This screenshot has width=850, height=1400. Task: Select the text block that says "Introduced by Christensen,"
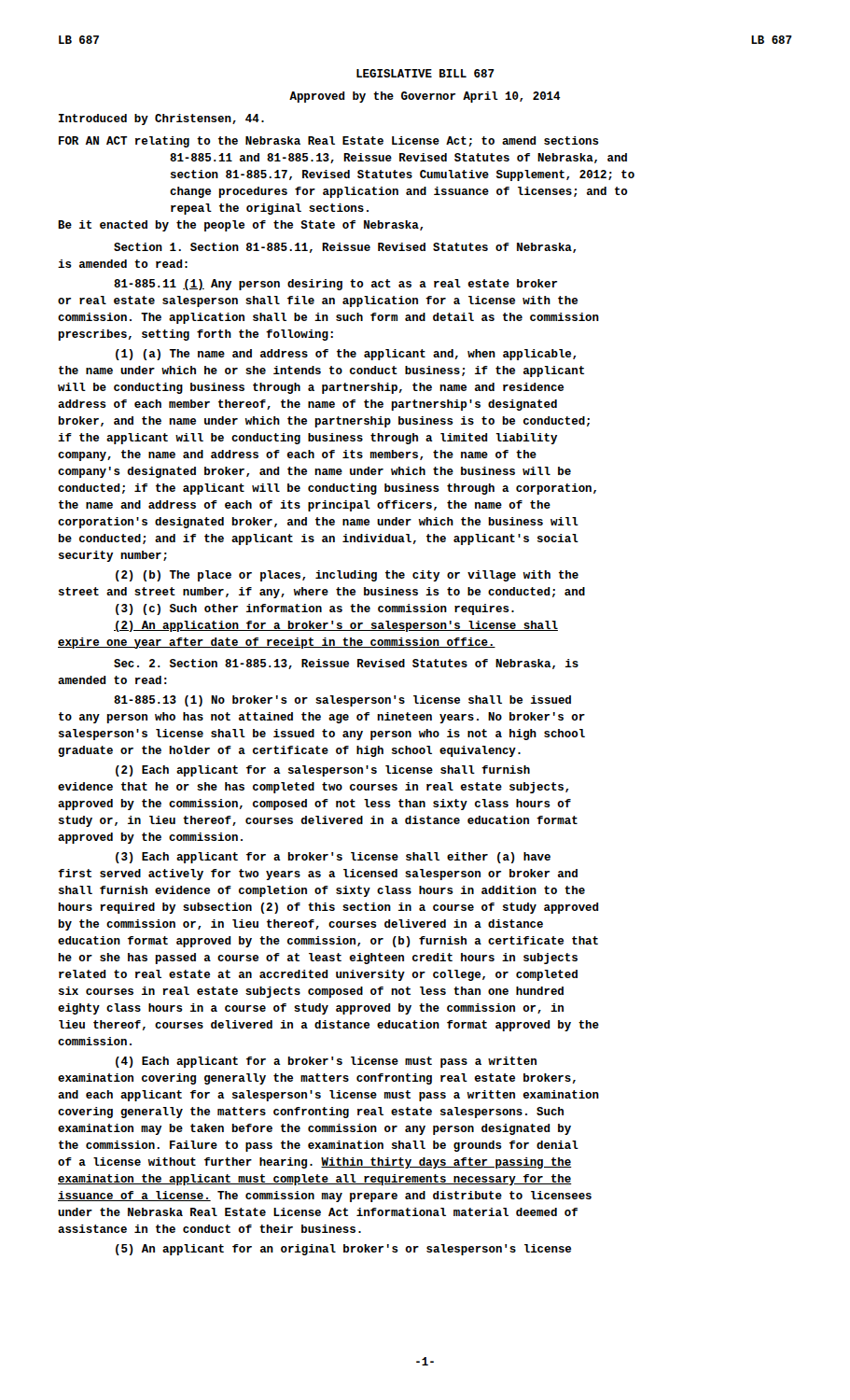(x=162, y=119)
